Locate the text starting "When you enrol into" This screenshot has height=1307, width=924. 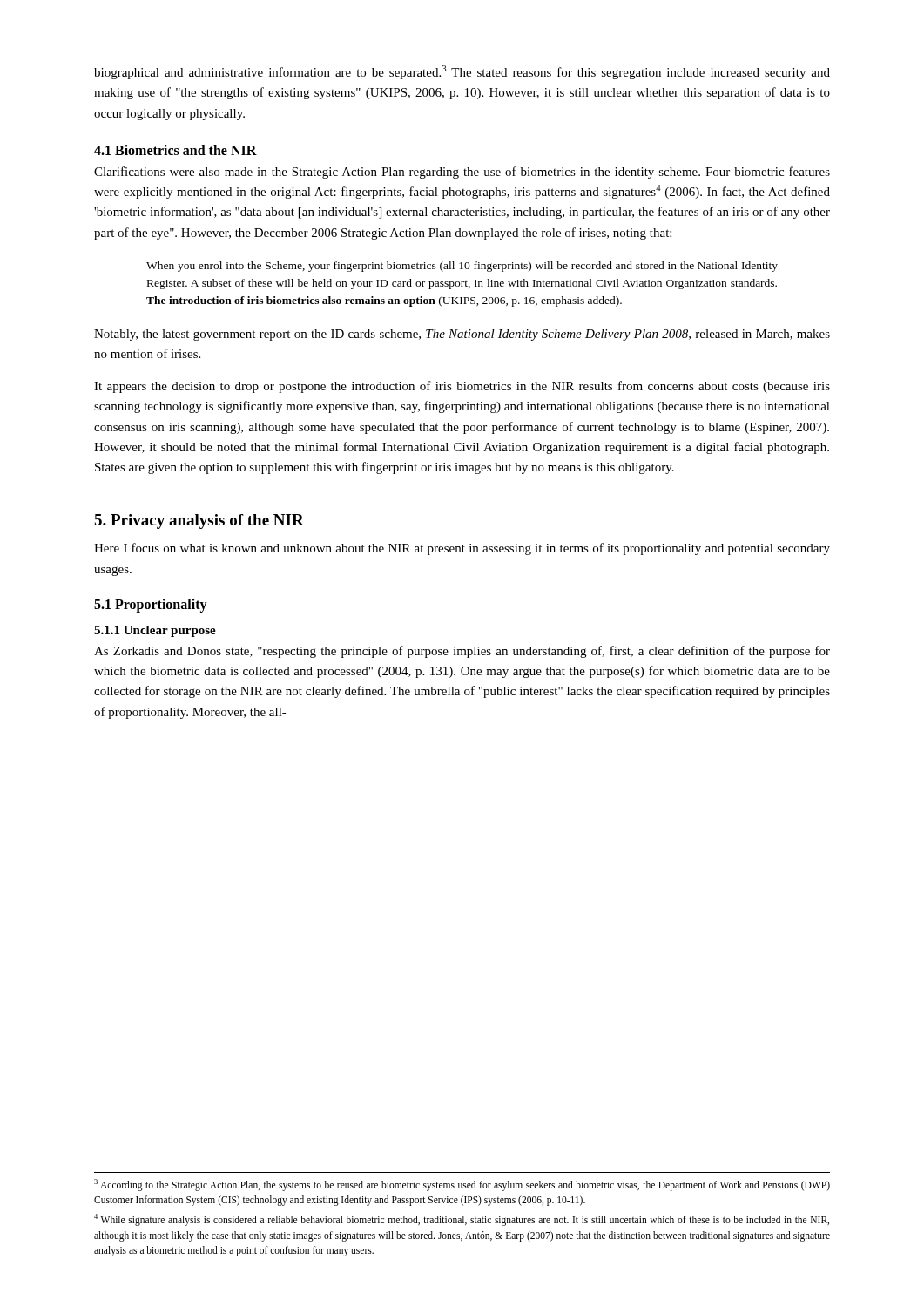point(462,283)
